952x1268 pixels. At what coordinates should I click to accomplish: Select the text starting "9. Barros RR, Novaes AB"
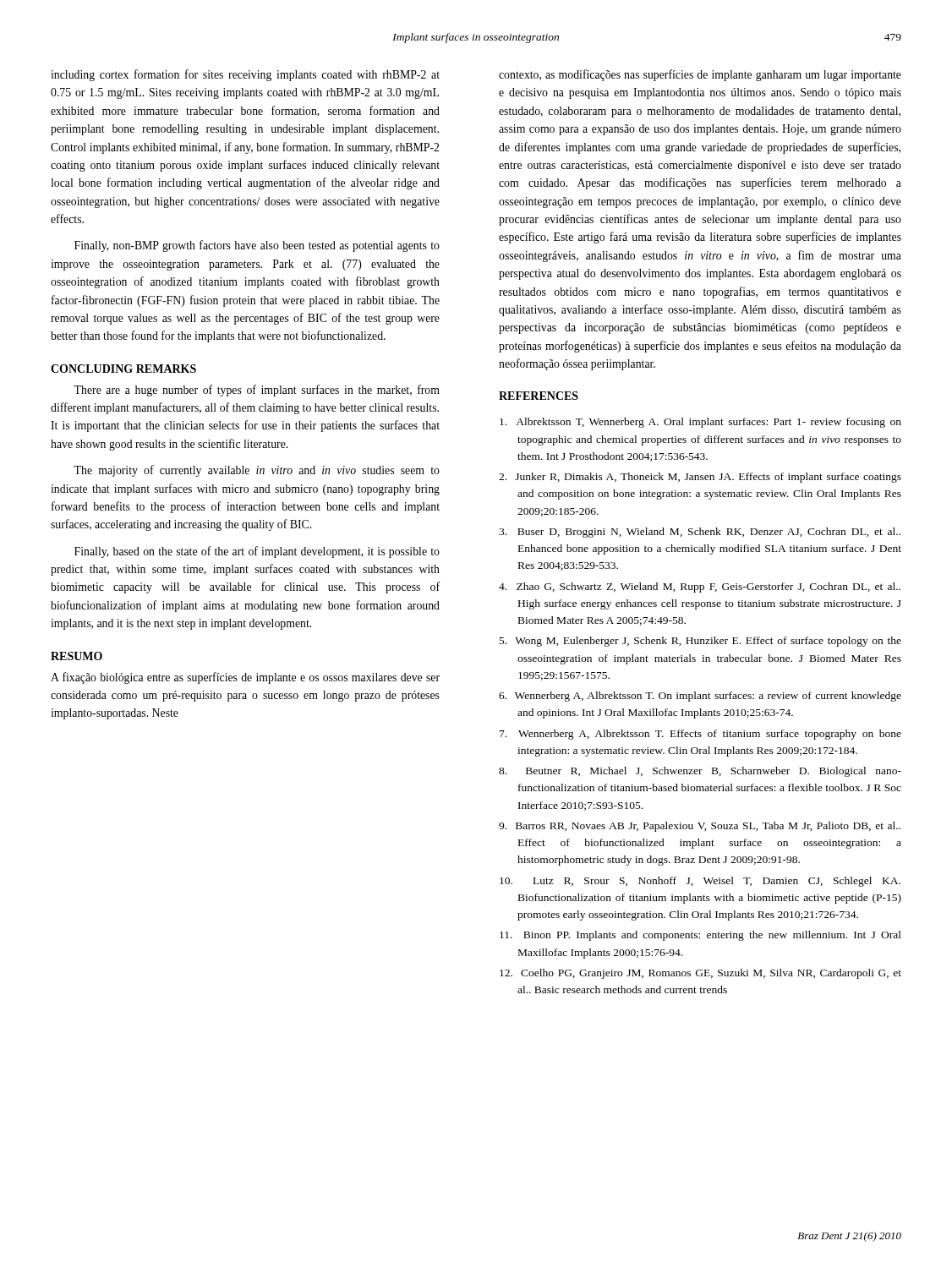click(700, 842)
